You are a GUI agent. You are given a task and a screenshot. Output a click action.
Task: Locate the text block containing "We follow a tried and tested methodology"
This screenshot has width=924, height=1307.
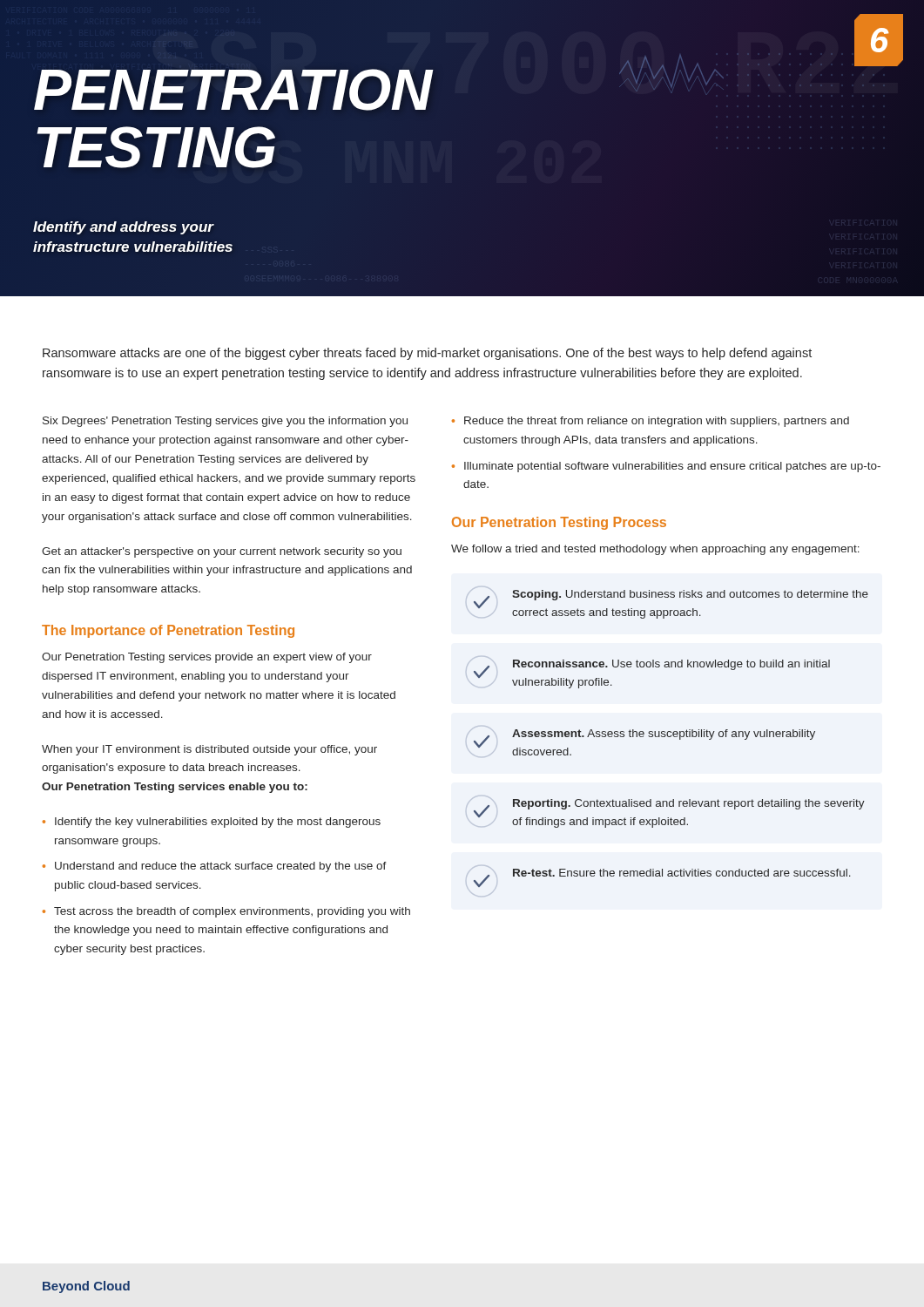click(656, 548)
